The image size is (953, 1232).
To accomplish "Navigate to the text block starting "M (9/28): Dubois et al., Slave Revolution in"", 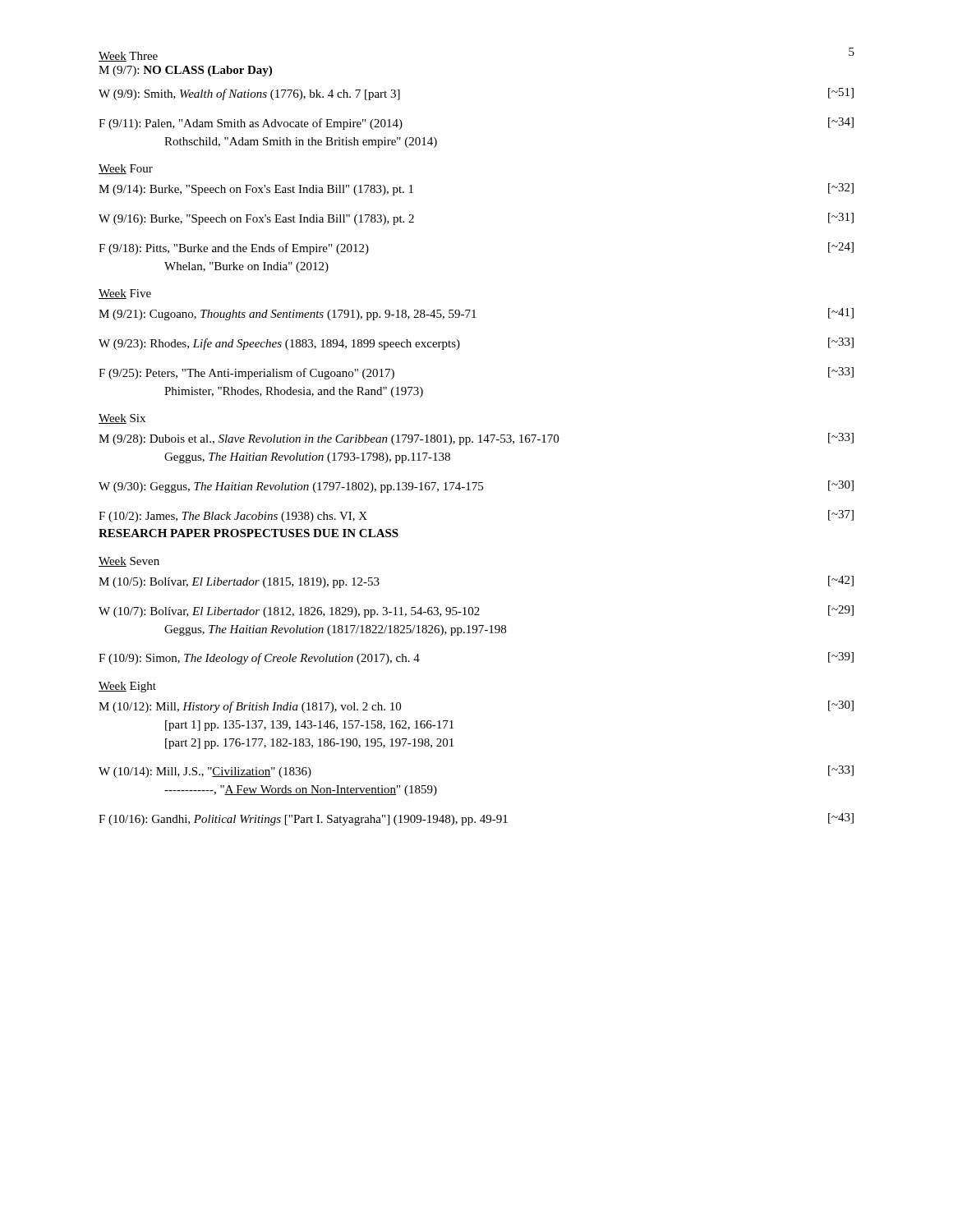I will (476, 448).
